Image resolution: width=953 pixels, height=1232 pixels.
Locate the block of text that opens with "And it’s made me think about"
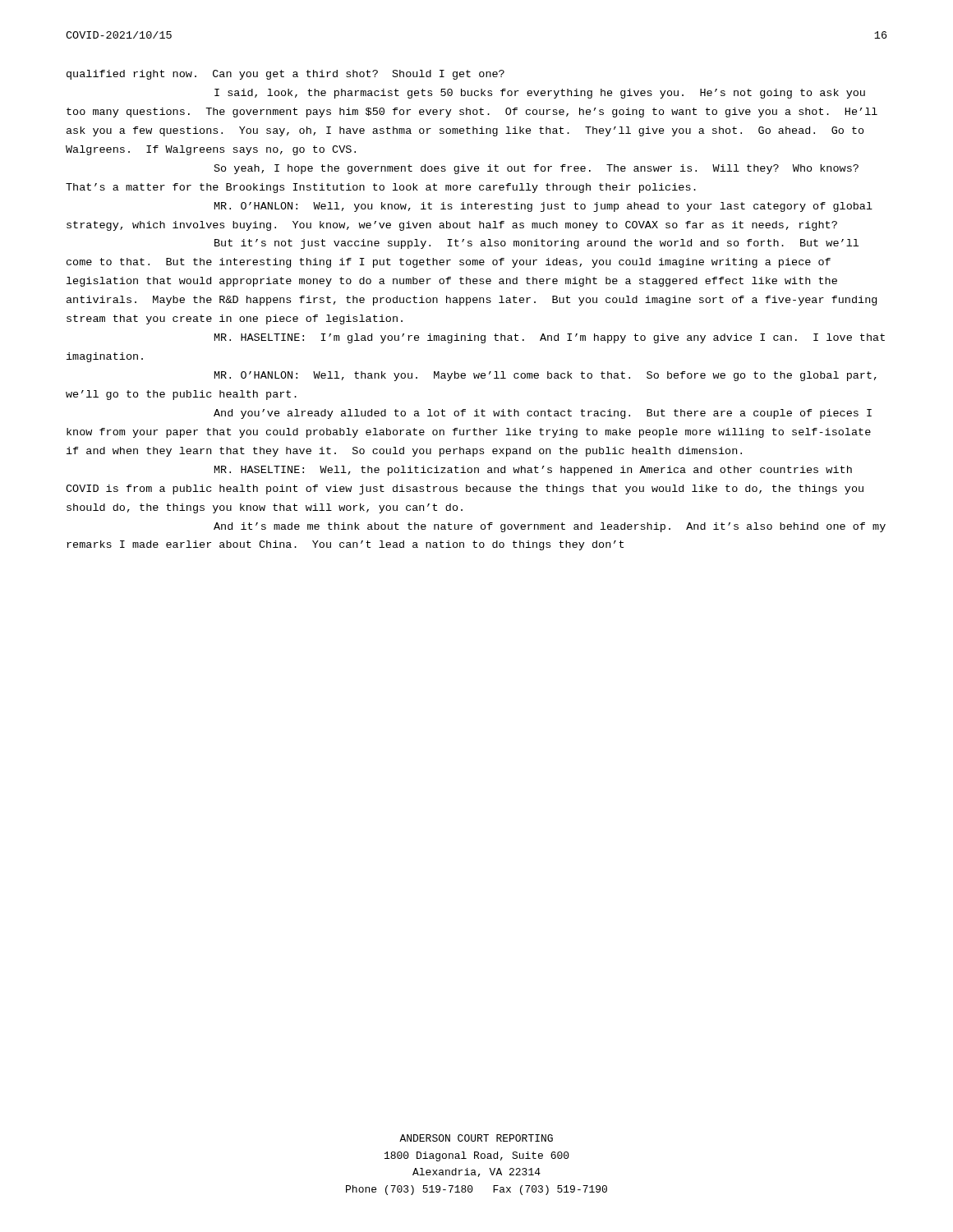[476, 536]
